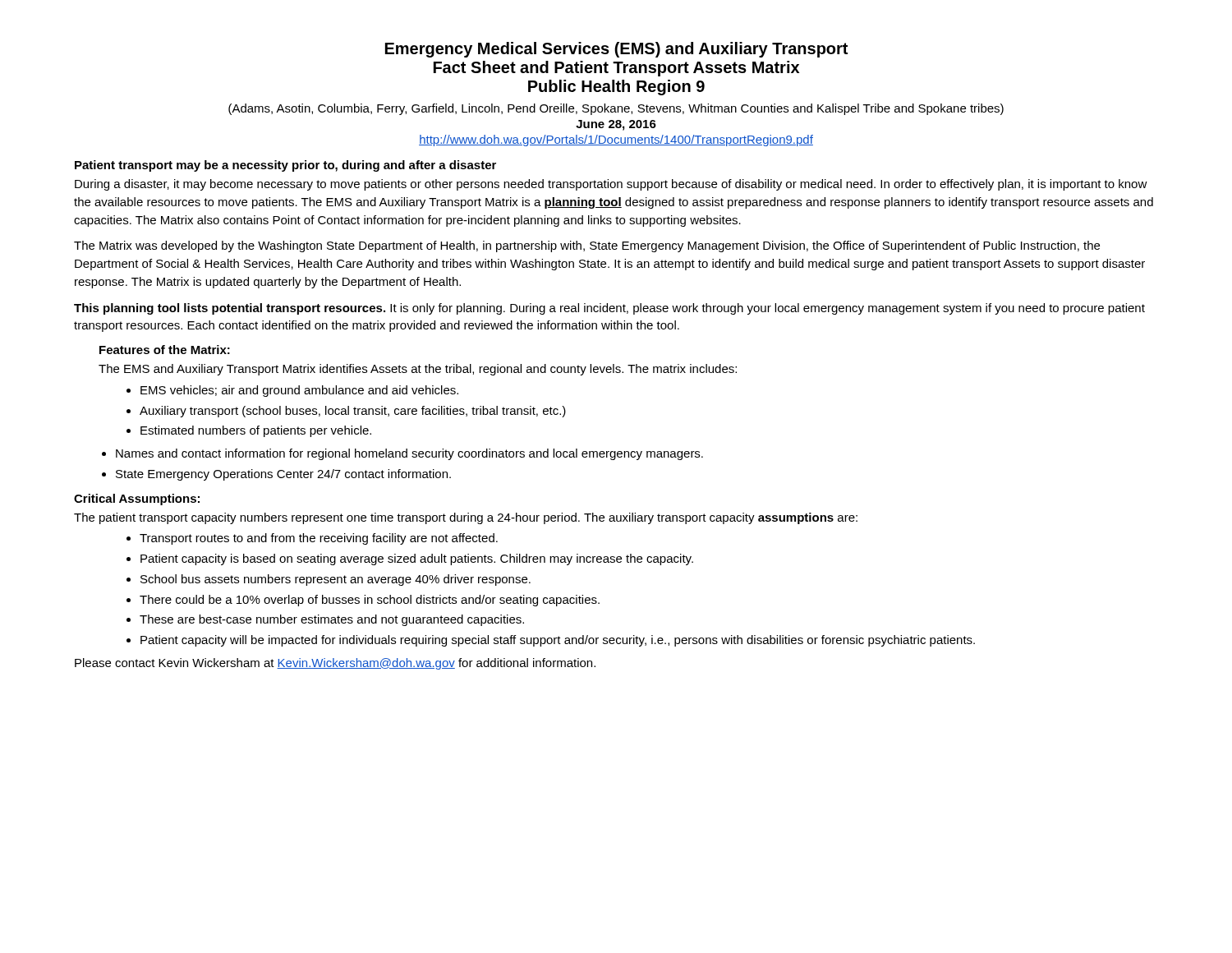Screen dimensions: 953x1232
Task: Navigate to the block starting "The patient transport"
Action: point(466,517)
